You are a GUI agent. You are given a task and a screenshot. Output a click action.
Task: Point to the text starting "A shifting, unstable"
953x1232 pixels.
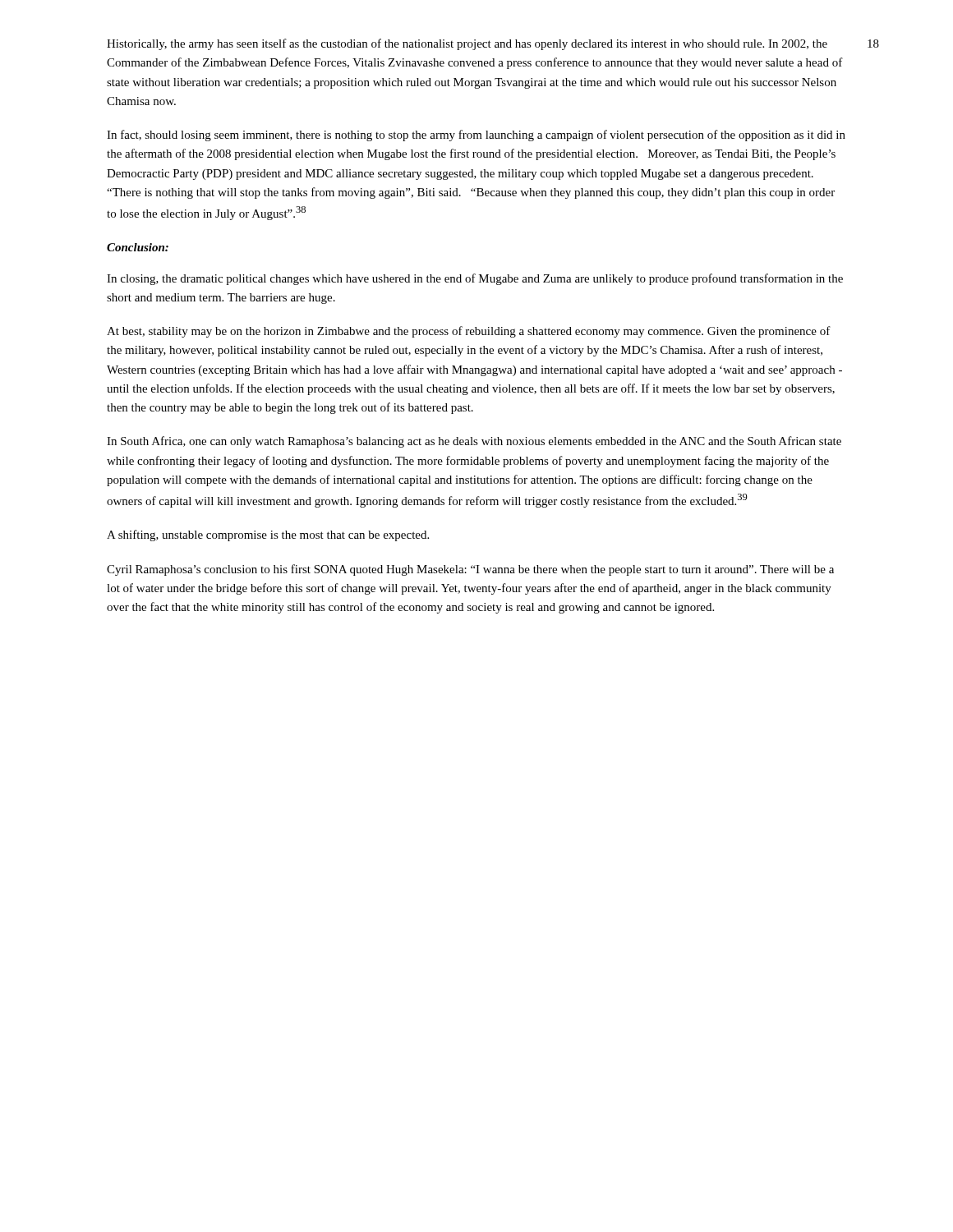click(x=268, y=535)
